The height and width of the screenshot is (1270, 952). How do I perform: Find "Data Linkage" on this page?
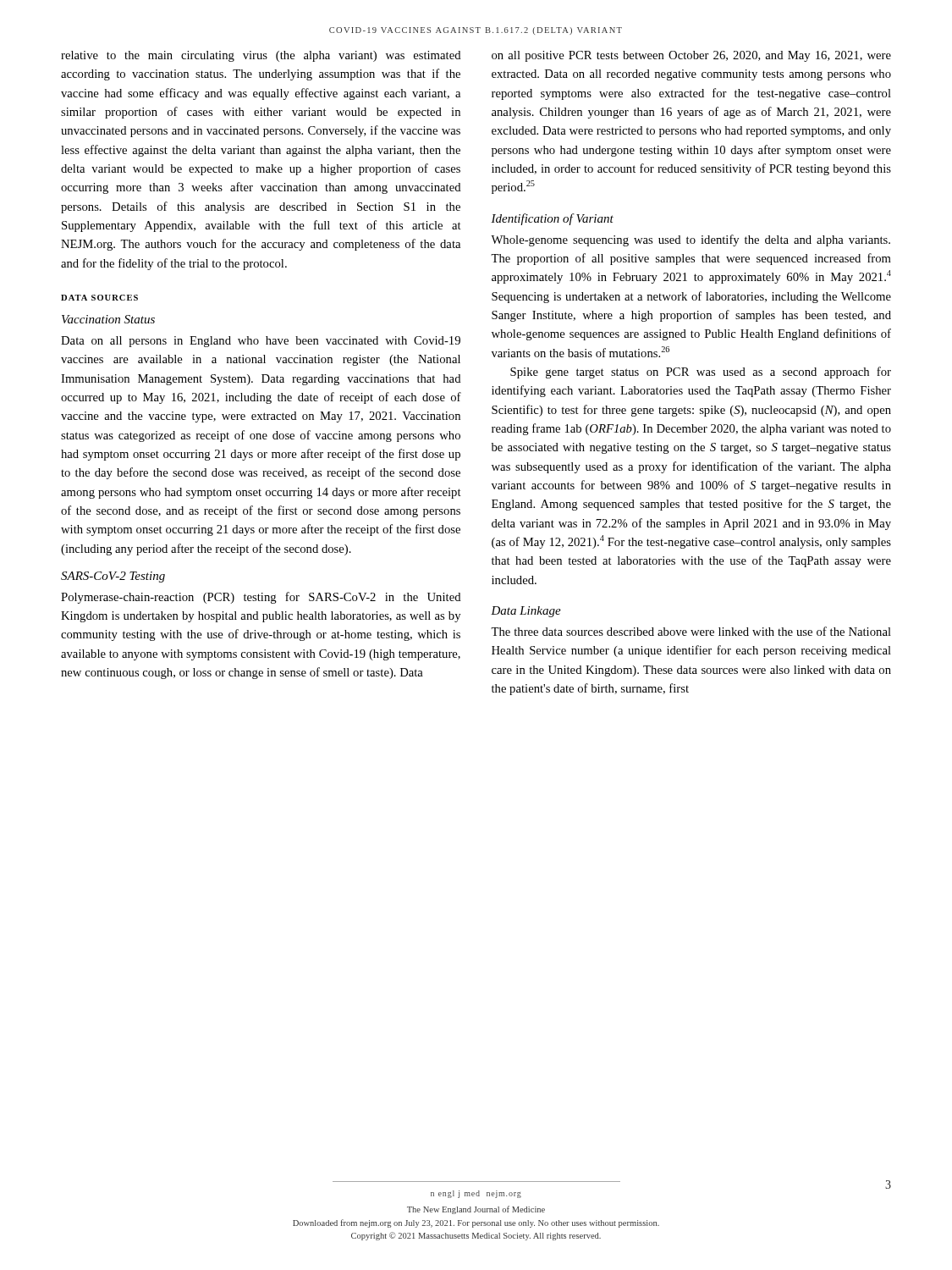526,610
